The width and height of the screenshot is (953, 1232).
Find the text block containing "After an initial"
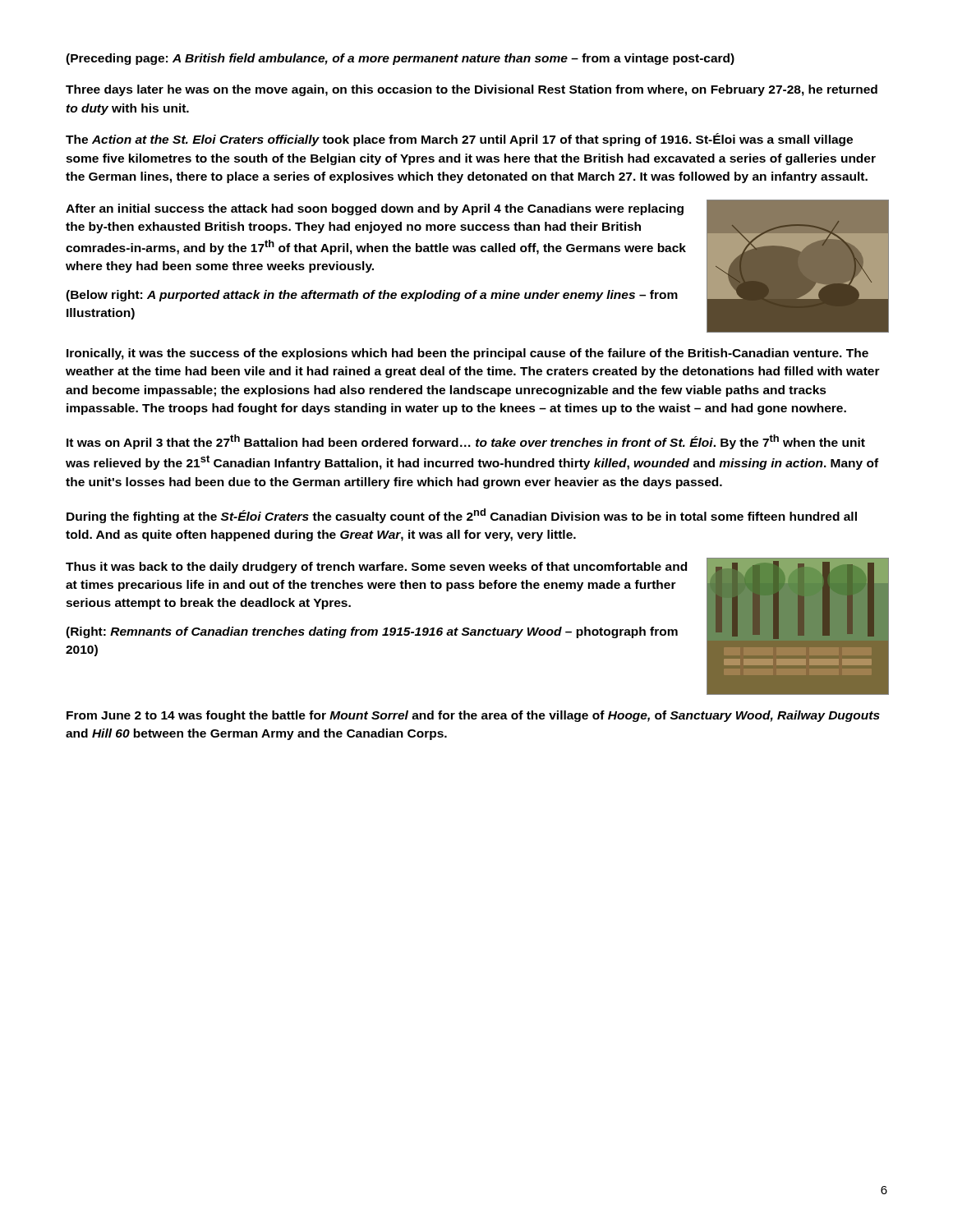tap(378, 262)
